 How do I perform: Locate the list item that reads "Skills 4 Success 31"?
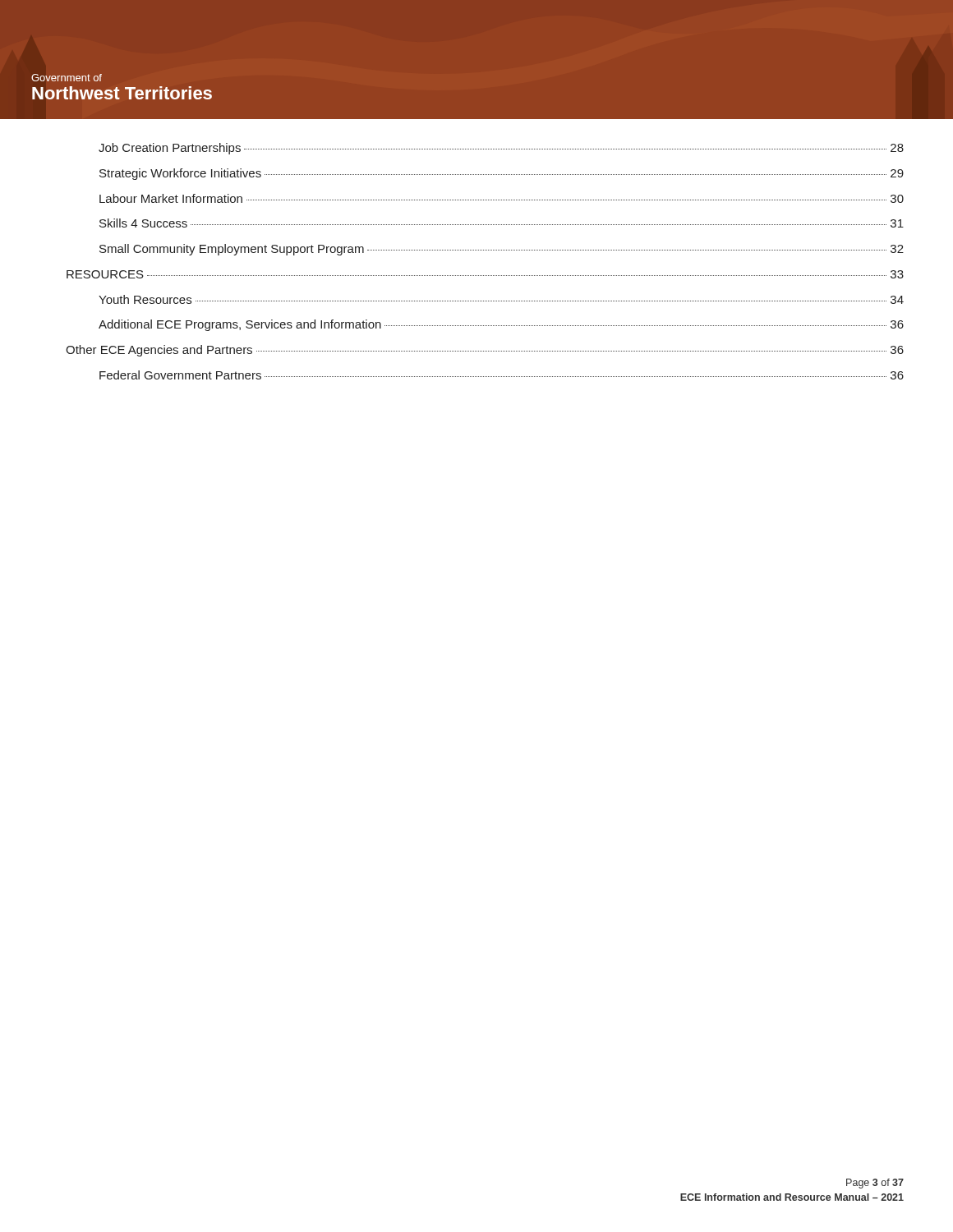pos(501,224)
